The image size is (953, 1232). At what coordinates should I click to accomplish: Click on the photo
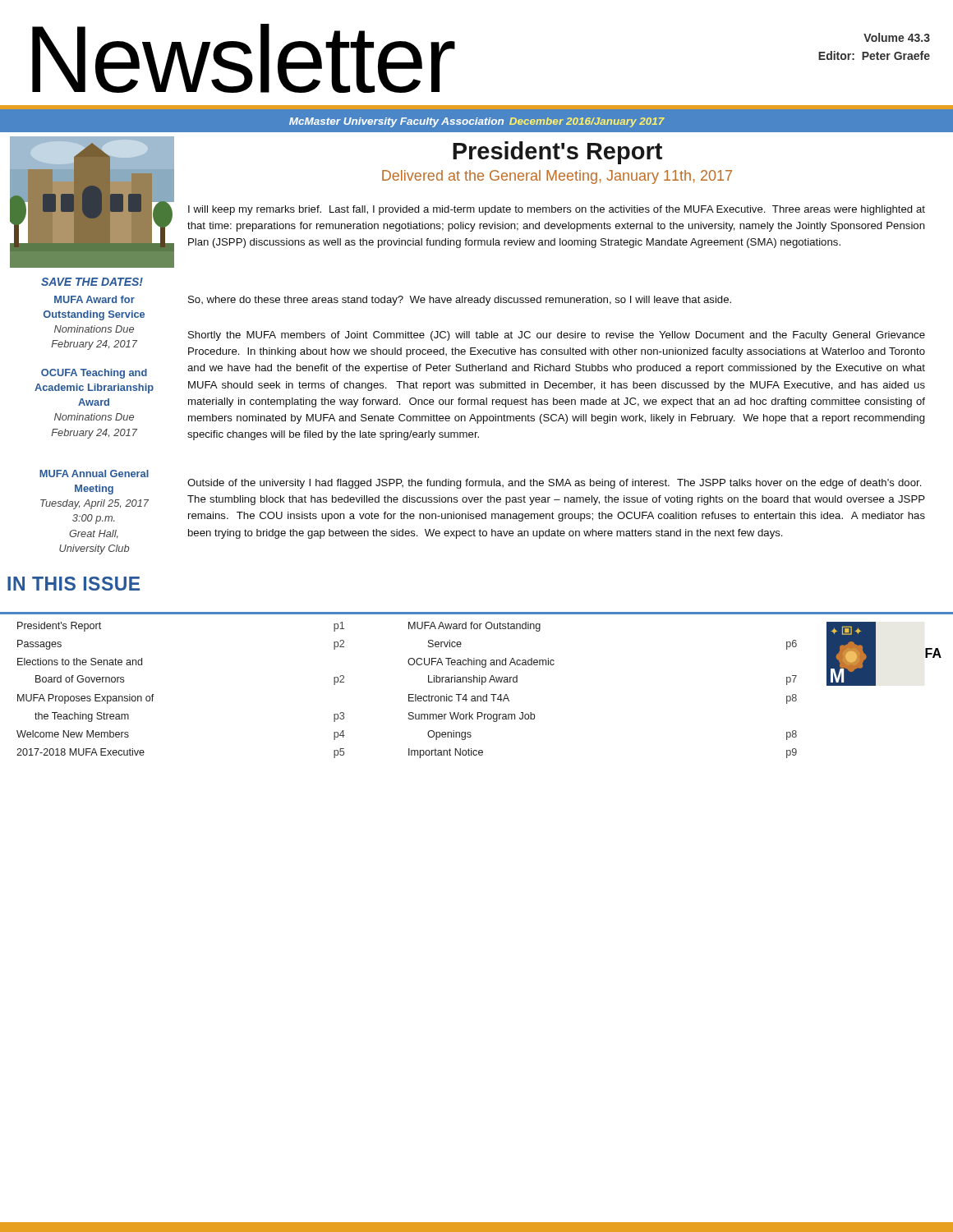(92, 202)
